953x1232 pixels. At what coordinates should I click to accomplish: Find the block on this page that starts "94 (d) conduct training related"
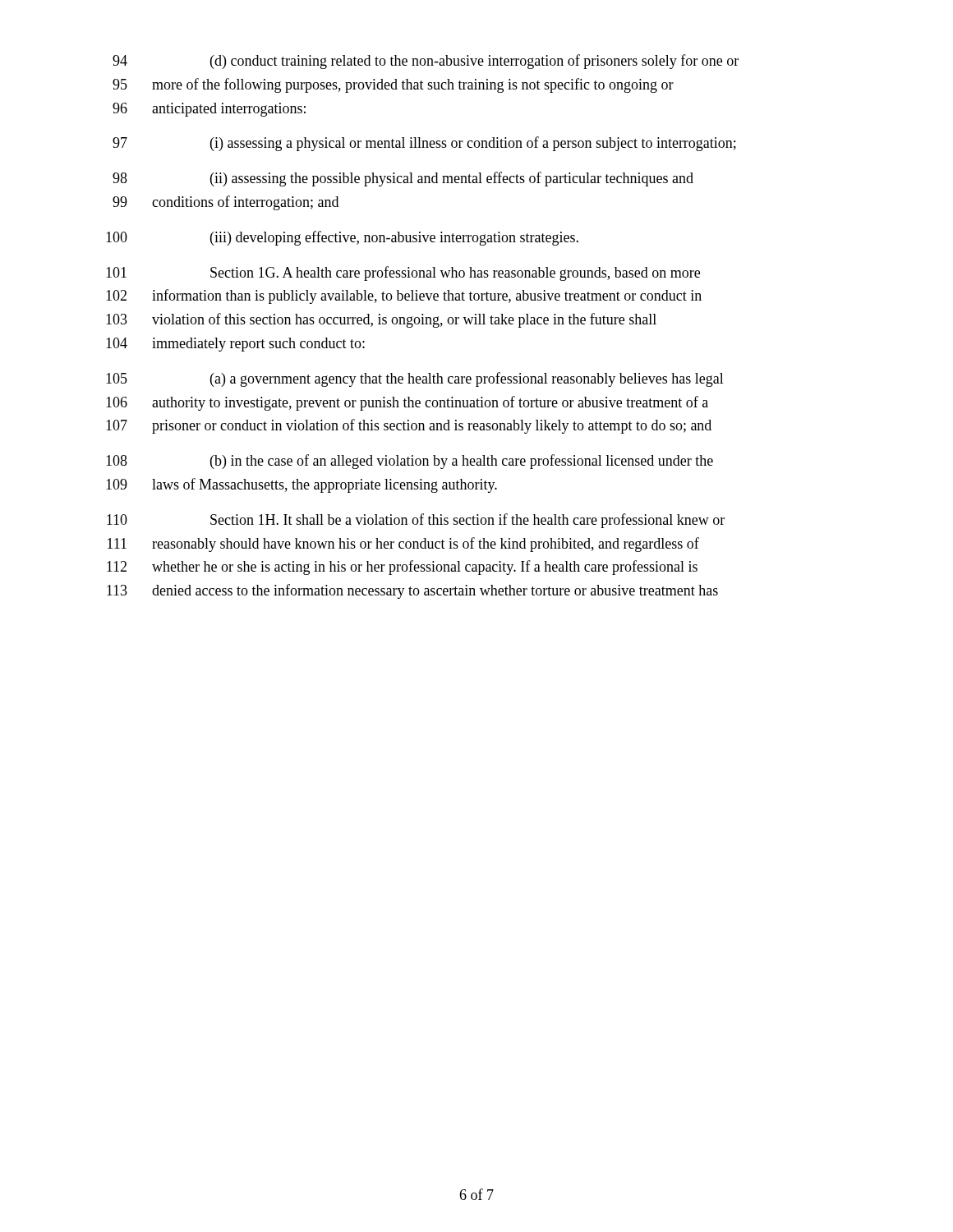pyautogui.click(x=476, y=61)
